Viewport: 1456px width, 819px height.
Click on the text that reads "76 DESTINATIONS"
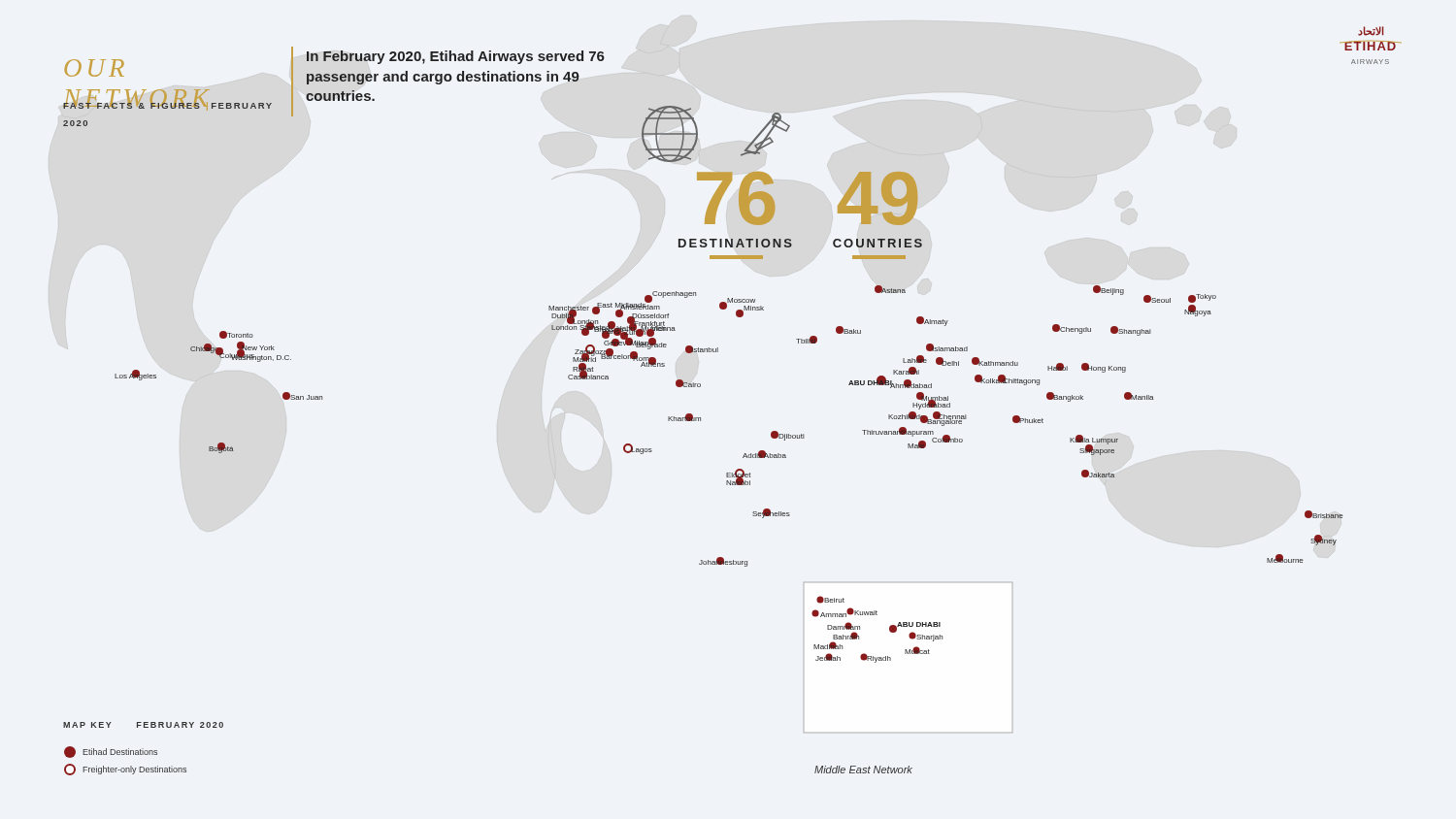tap(736, 210)
